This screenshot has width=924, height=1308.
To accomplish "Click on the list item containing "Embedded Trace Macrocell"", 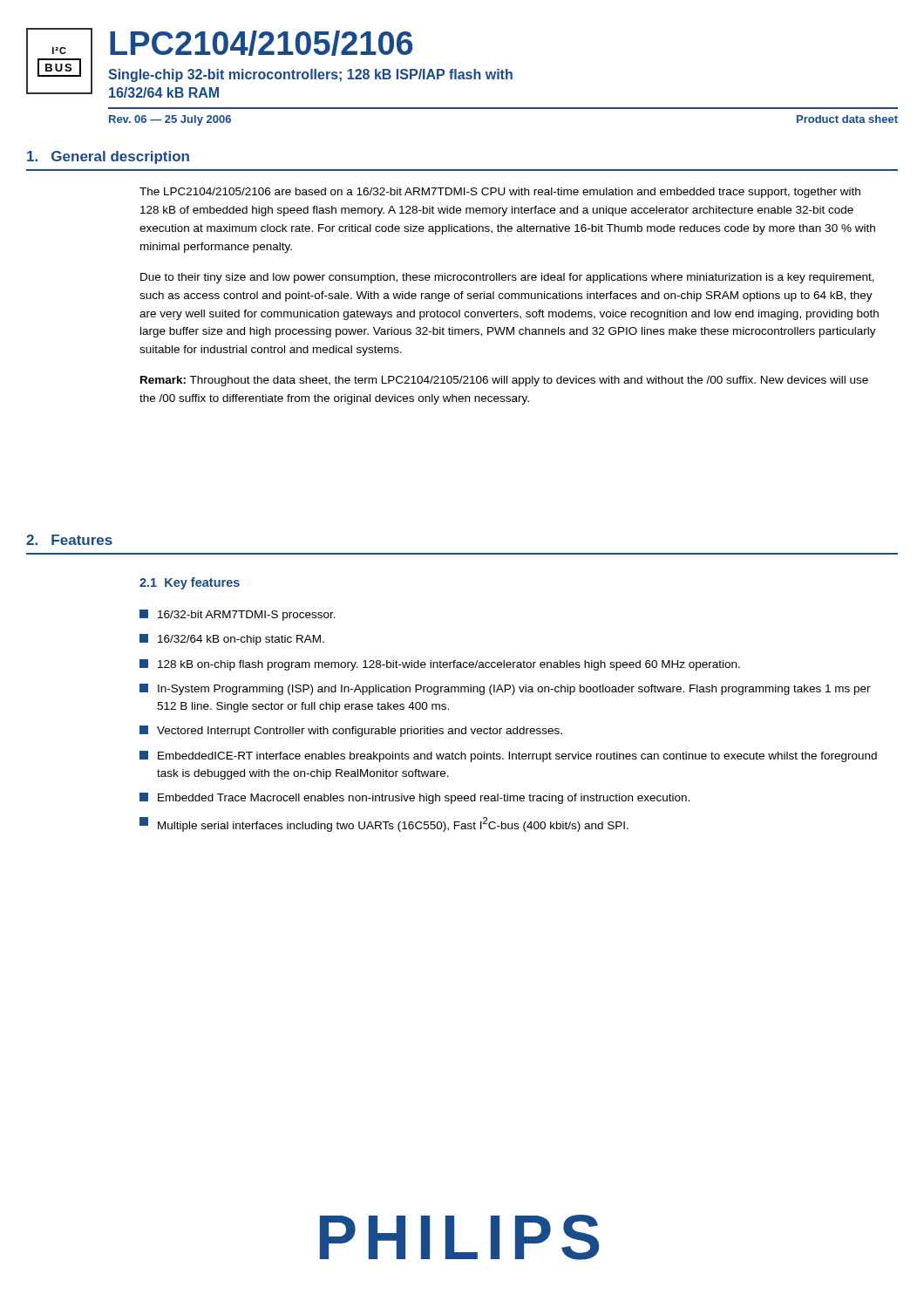I will coord(510,798).
